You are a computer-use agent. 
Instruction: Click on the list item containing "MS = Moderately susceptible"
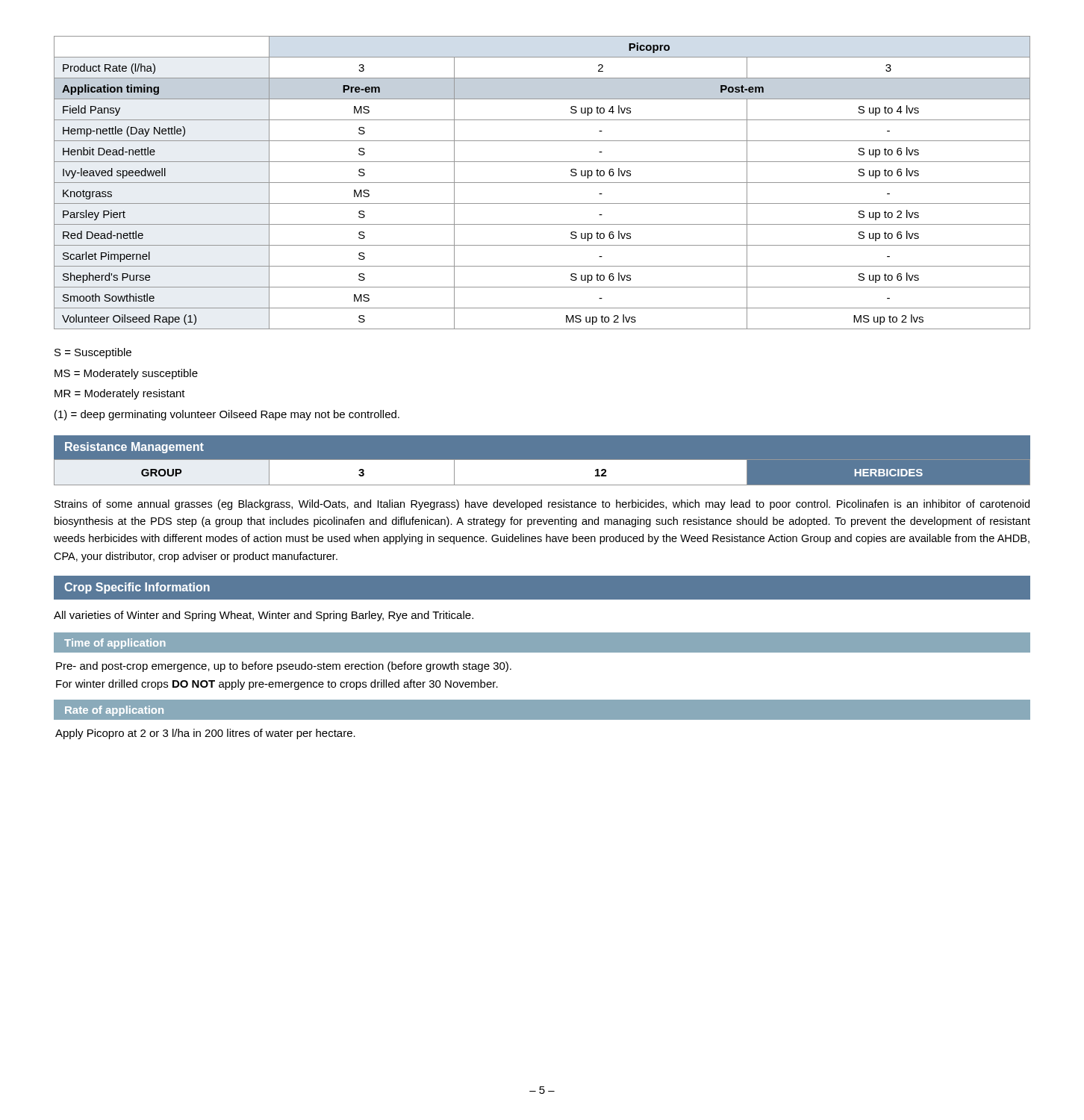[126, 373]
